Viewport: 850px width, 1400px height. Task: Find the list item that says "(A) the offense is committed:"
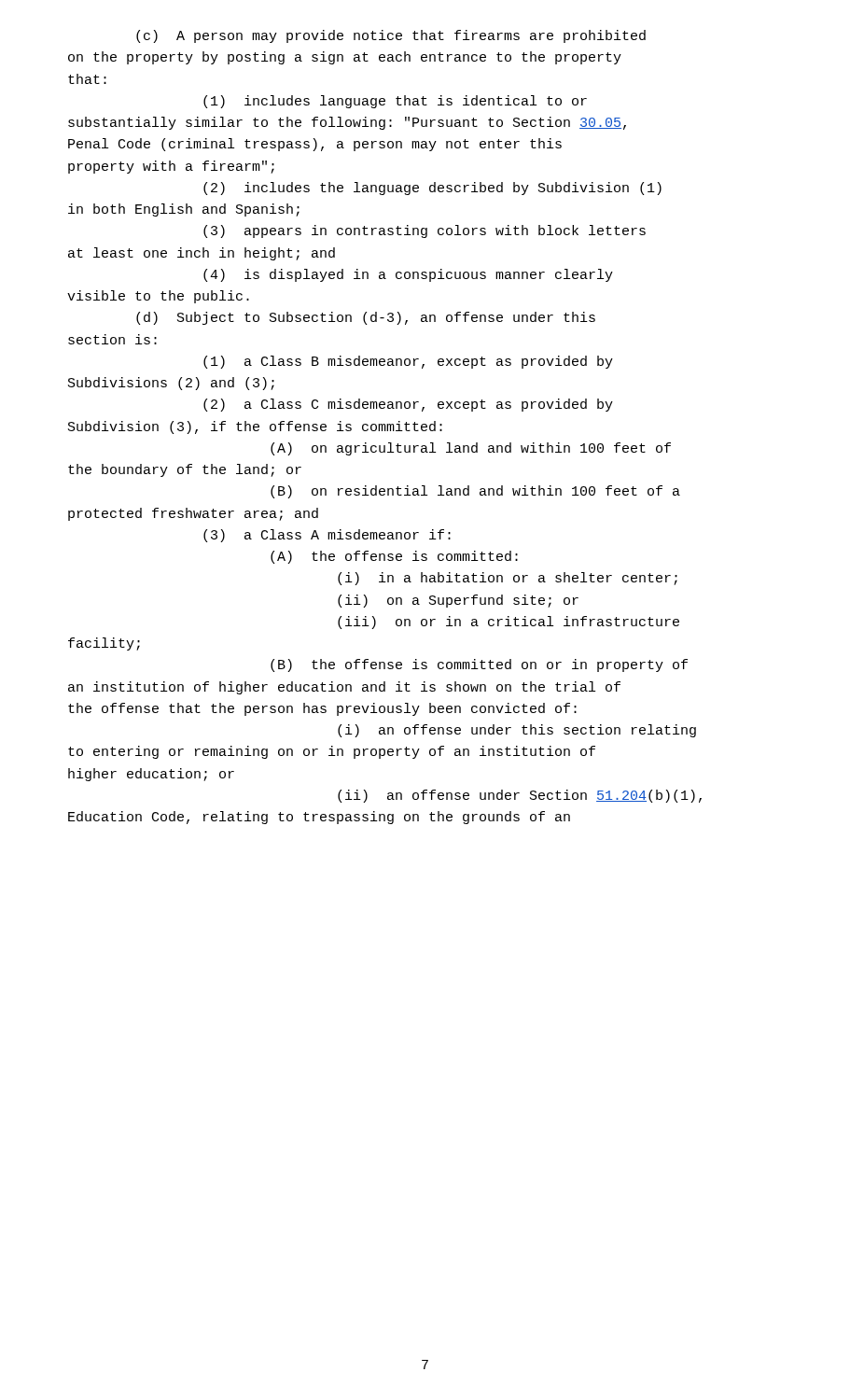pos(294,558)
